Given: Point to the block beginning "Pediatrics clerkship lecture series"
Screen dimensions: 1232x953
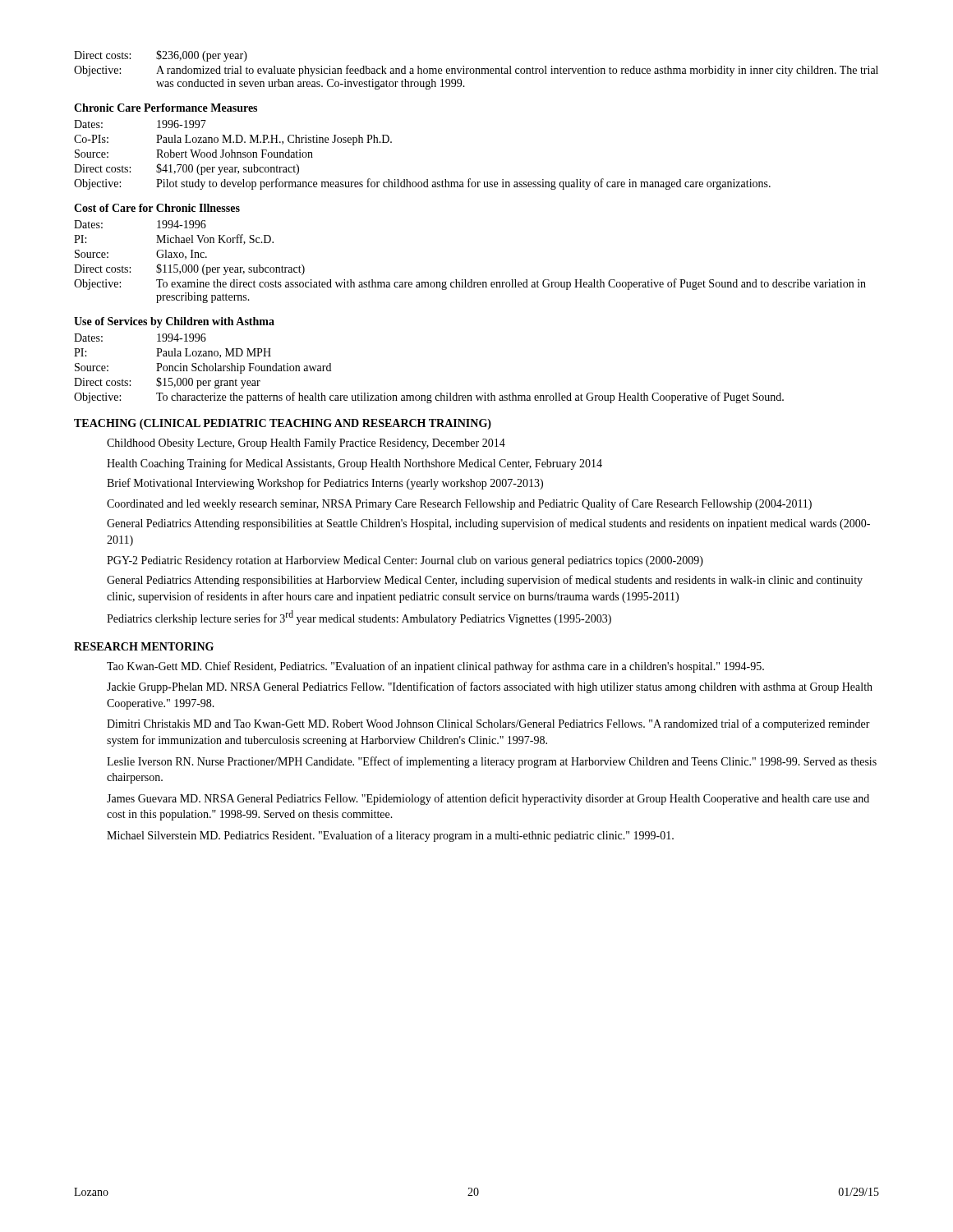Looking at the screenshot, I should point(359,617).
